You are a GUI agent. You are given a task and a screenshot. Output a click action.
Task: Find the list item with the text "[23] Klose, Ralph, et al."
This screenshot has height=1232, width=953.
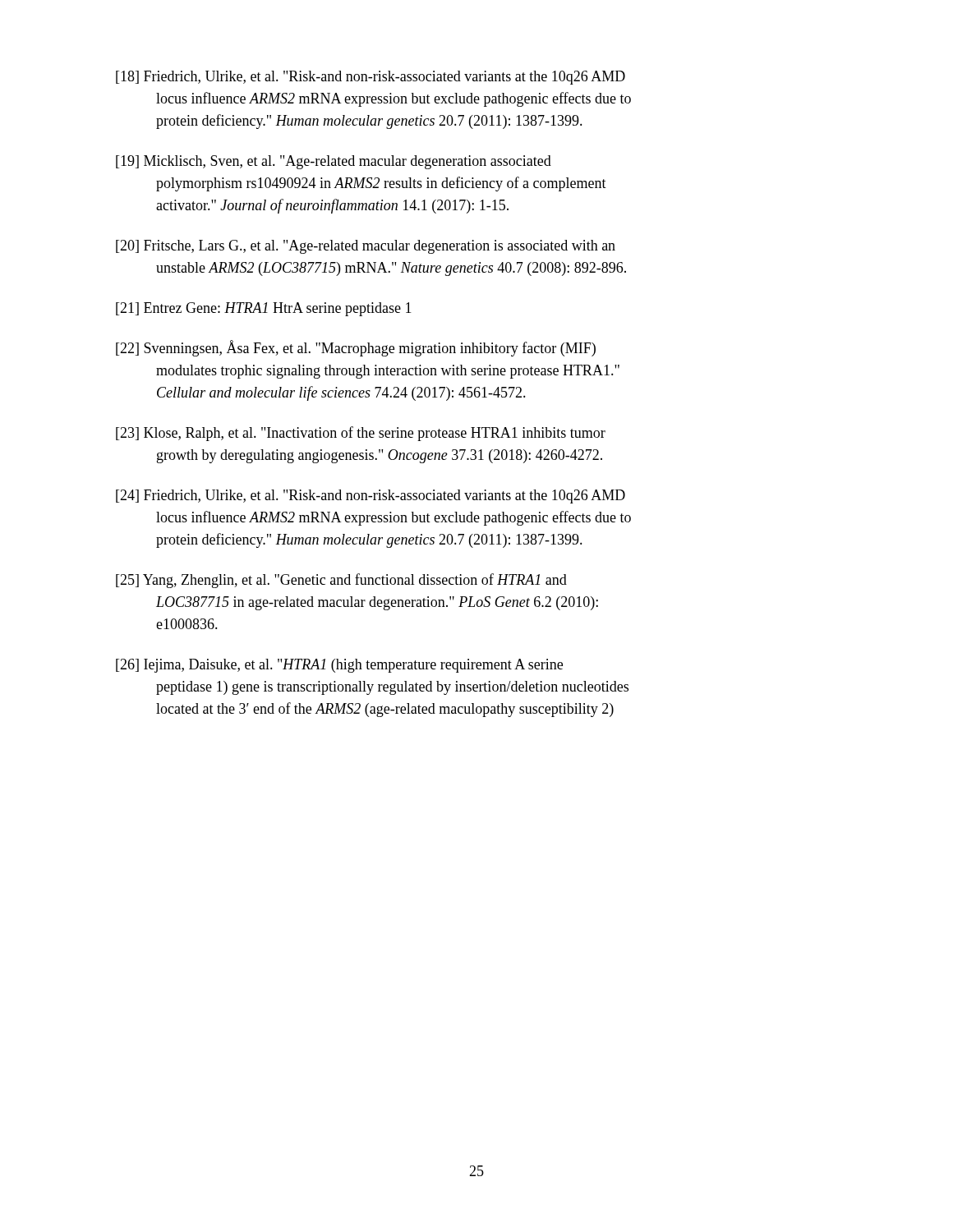coord(476,444)
